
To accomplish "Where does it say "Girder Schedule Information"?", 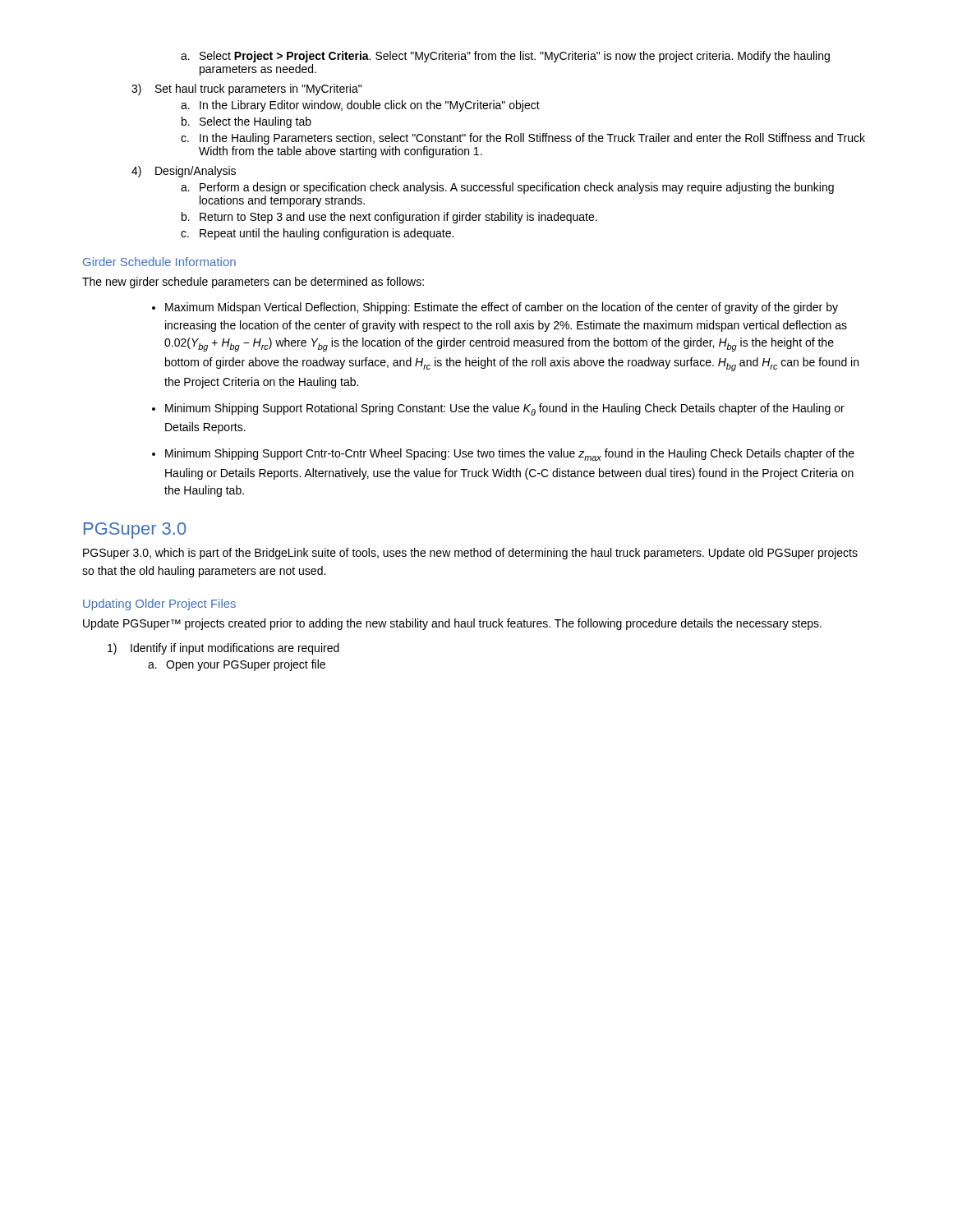I will click(x=159, y=262).
